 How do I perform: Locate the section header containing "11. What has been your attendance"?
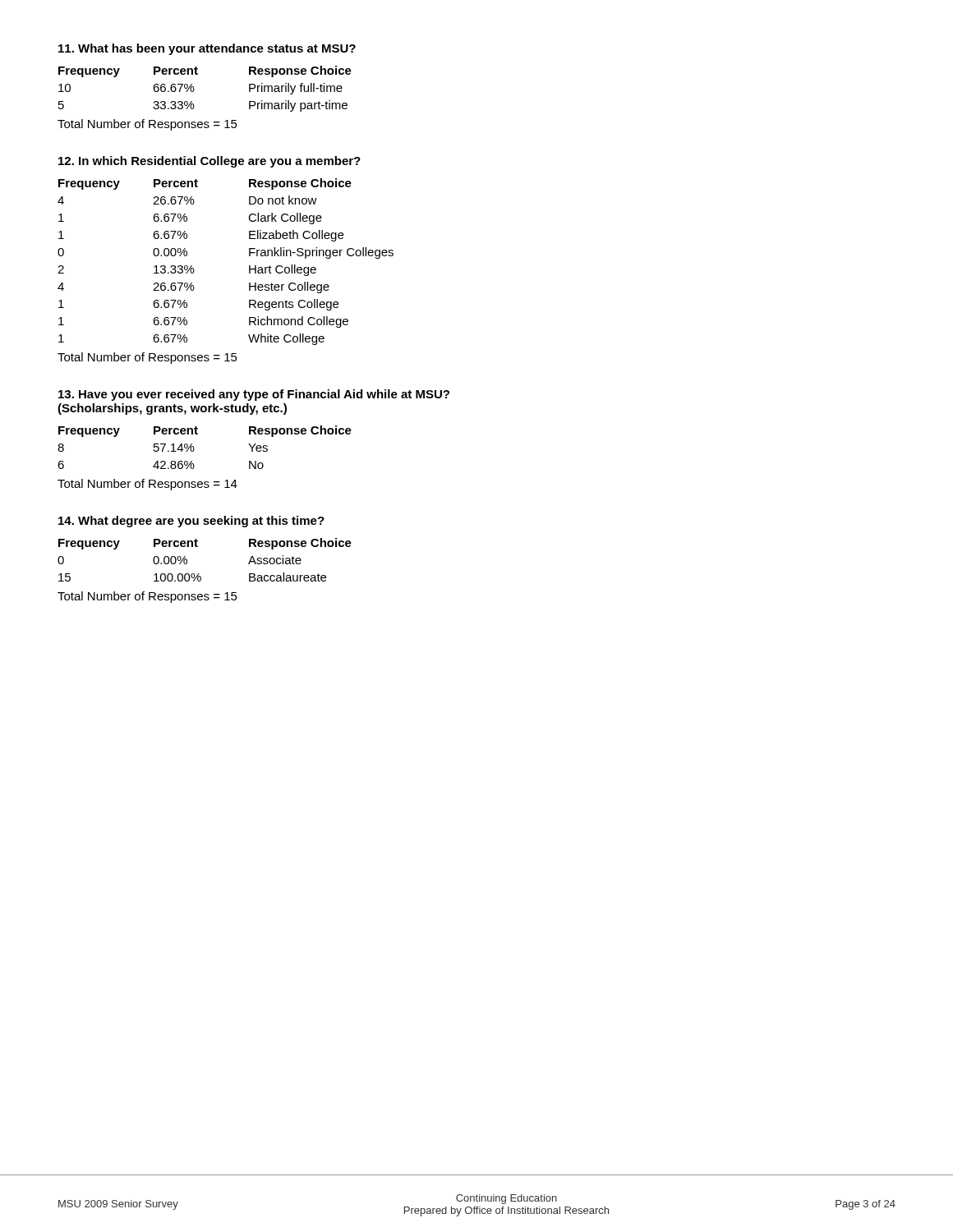tap(207, 48)
